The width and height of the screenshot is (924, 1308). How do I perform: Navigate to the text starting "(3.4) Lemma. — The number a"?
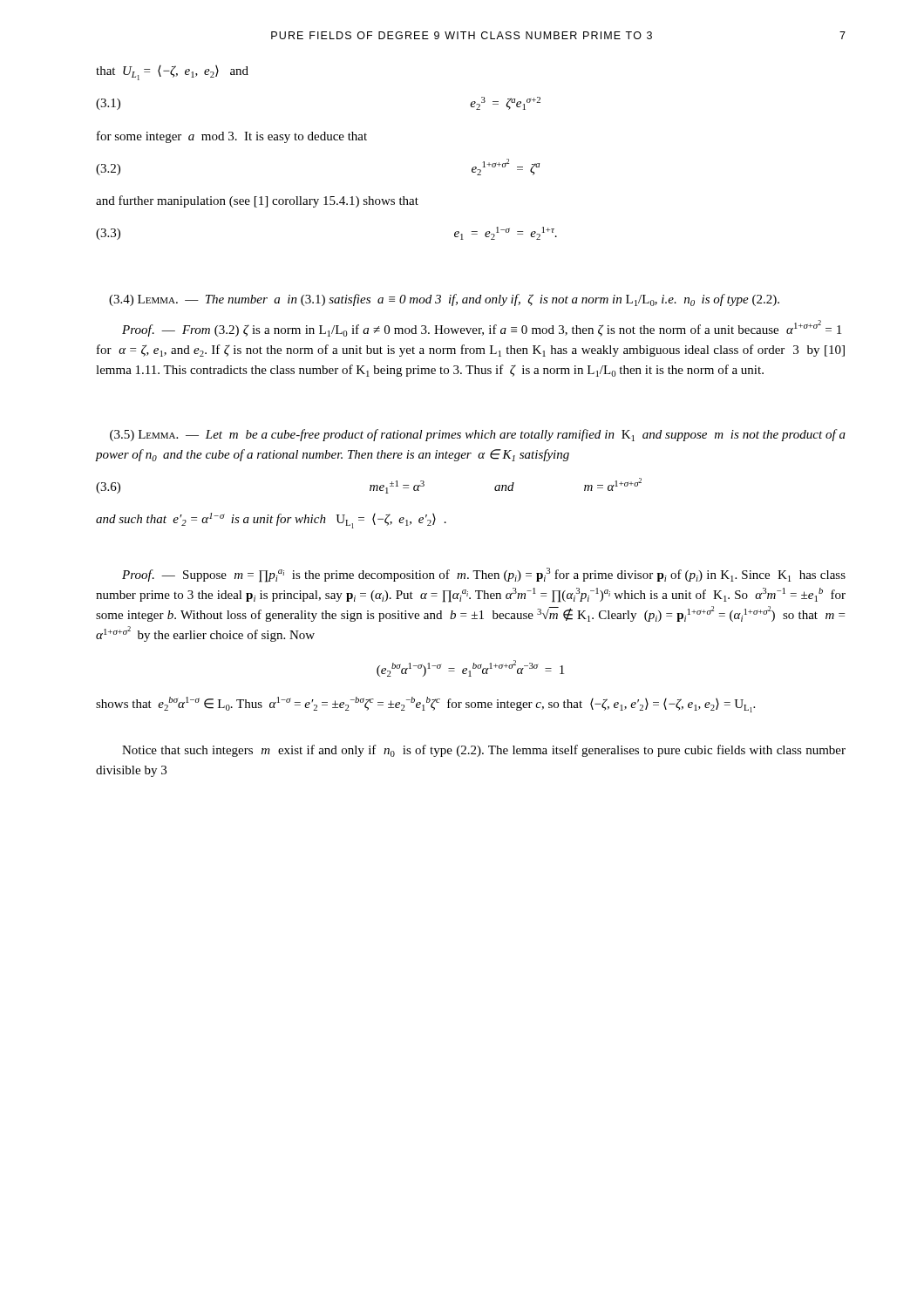438,300
